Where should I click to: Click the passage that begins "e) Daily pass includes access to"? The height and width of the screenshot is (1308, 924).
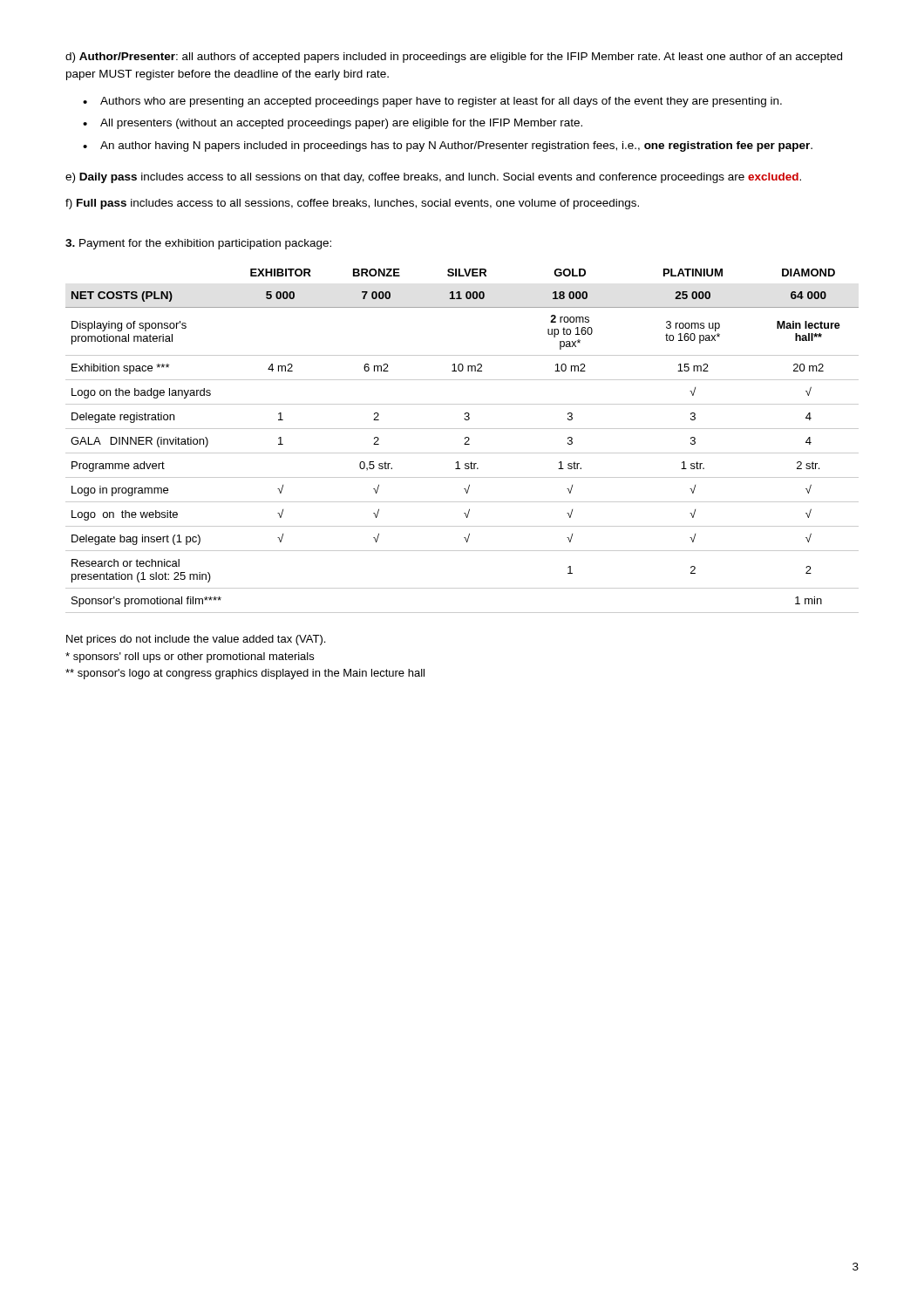pyautogui.click(x=434, y=176)
